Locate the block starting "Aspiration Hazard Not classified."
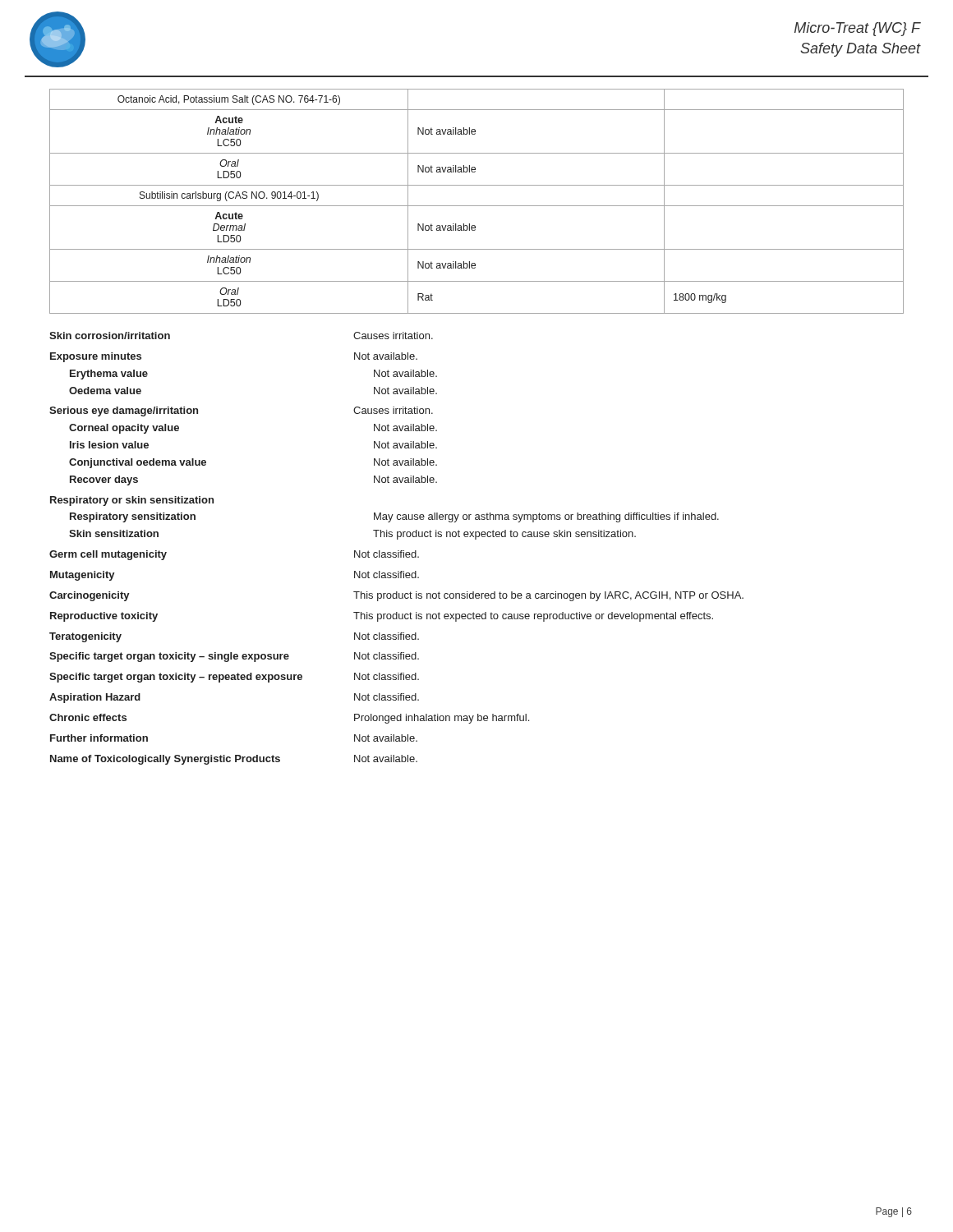The width and height of the screenshot is (953, 1232). click(92, 699)
